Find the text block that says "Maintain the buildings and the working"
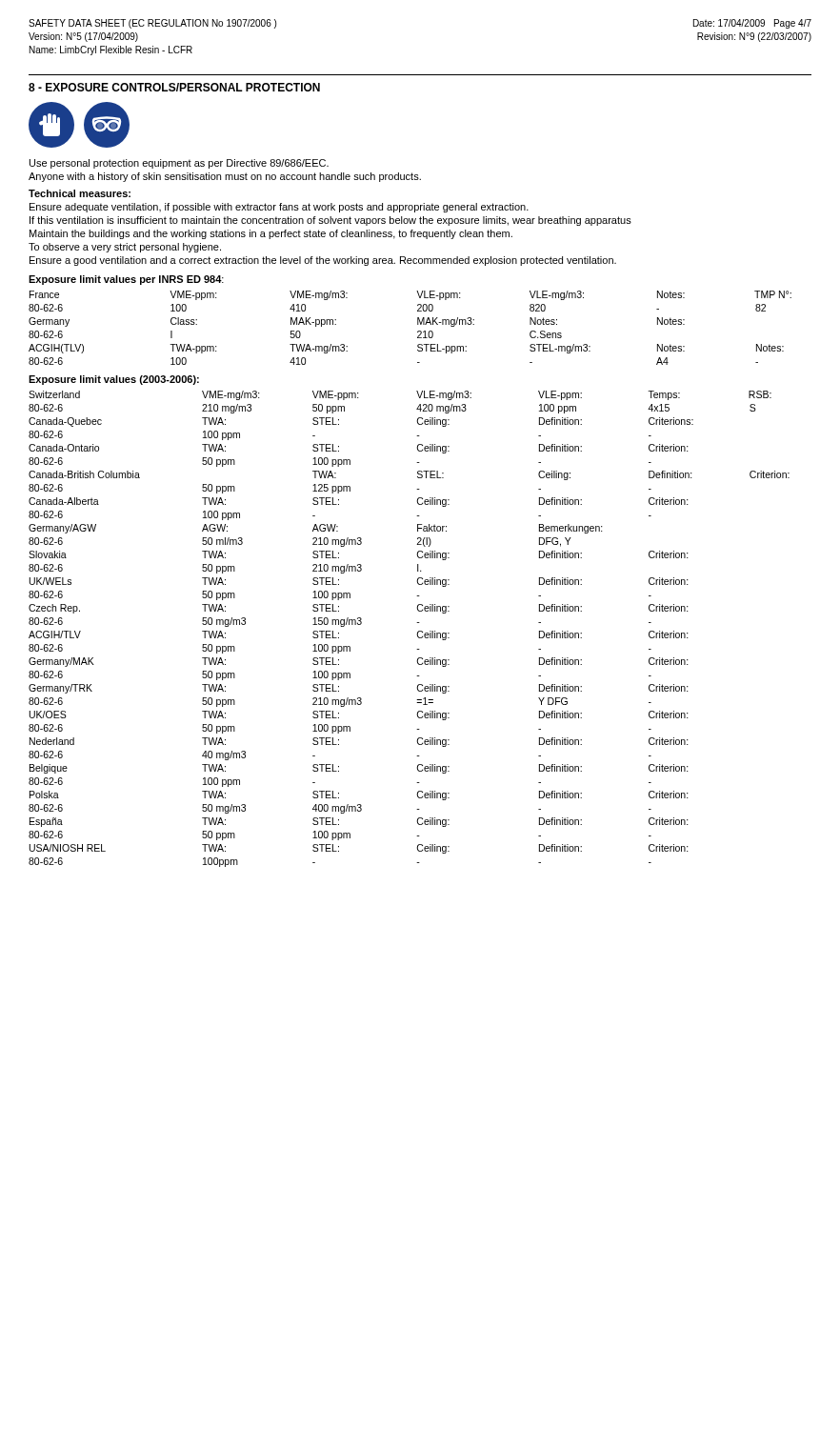Viewport: 840px width, 1429px height. point(271,233)
